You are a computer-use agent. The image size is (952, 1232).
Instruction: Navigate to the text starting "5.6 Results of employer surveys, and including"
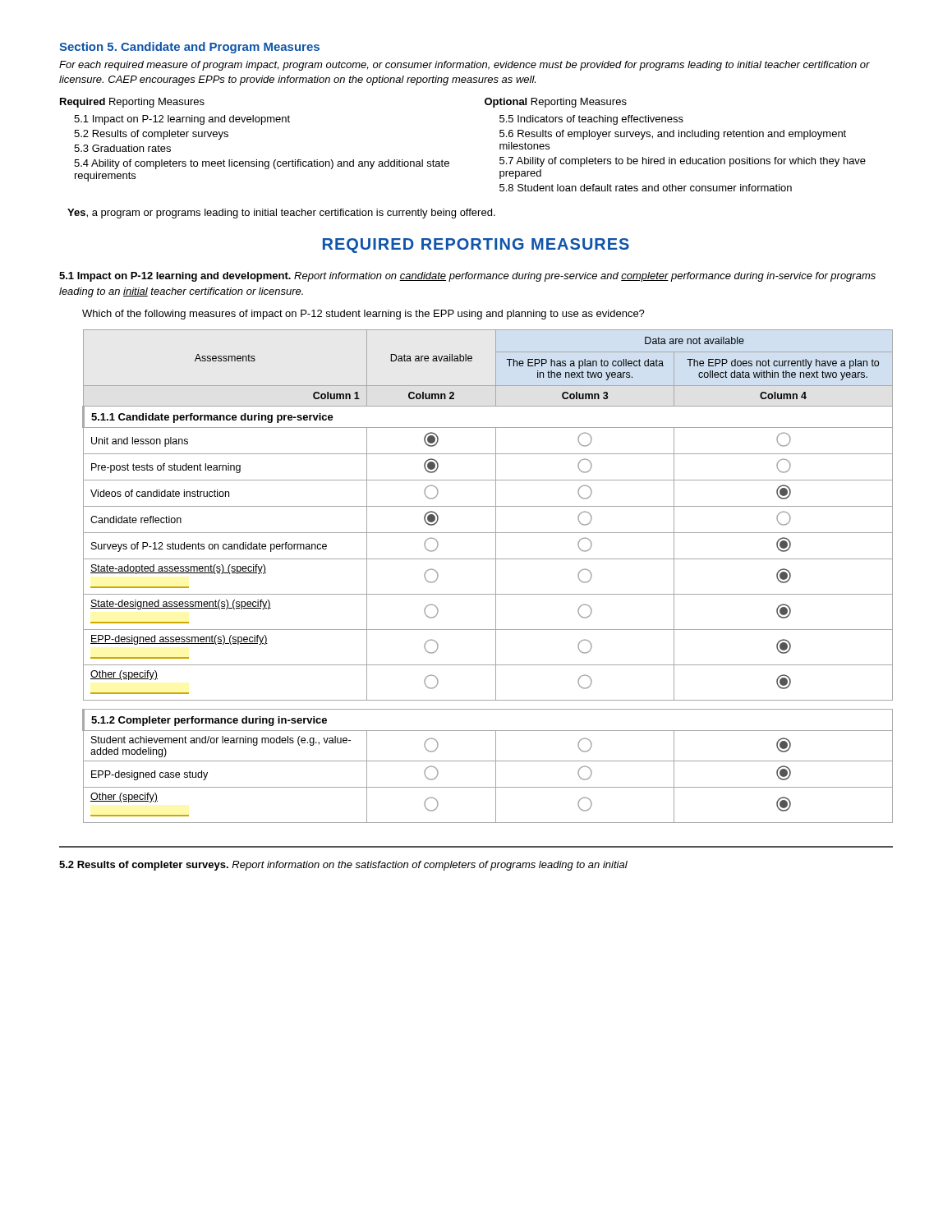pyautogui.click(x=673, y=140)
